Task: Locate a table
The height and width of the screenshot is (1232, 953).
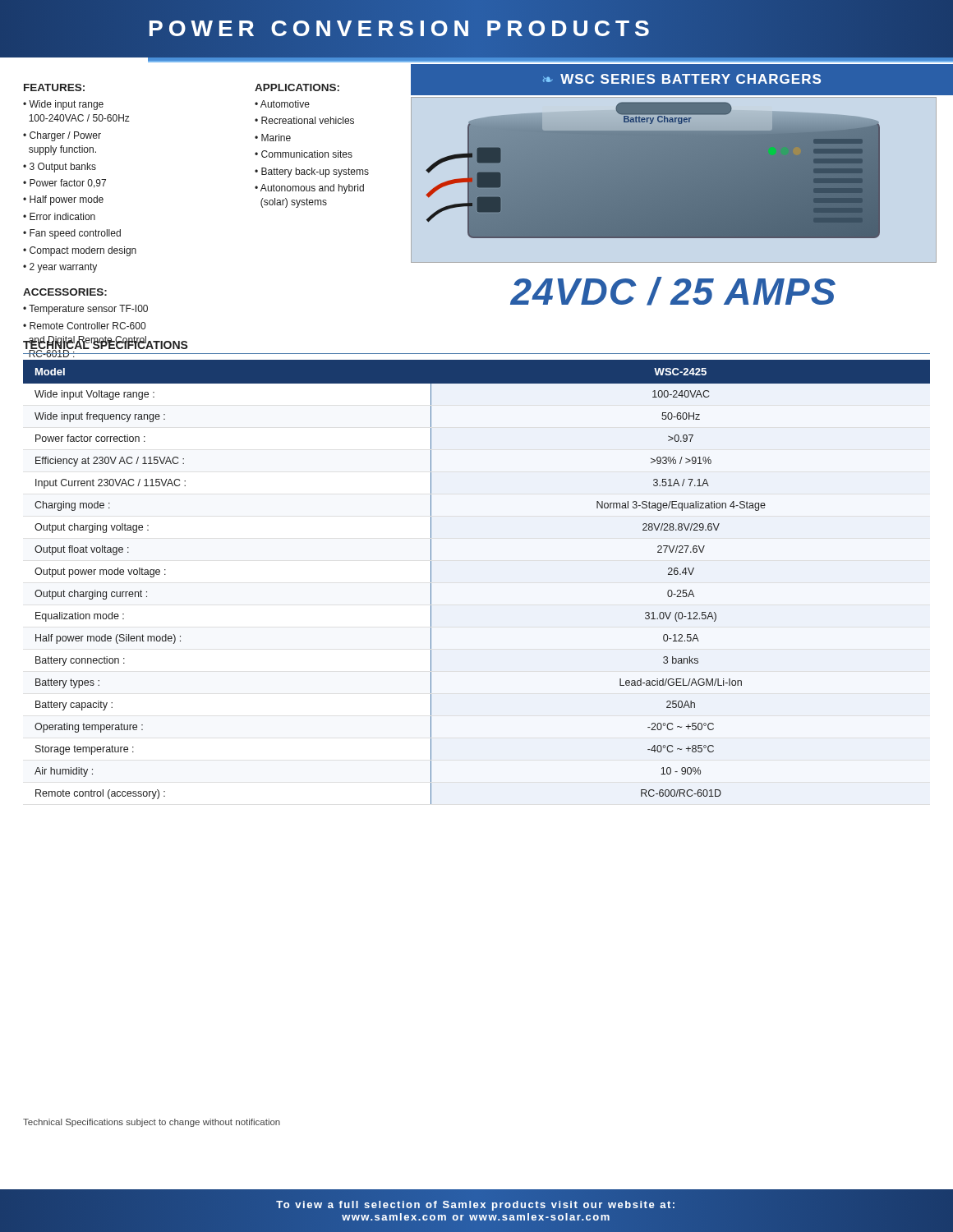Action: click(476, 582)
